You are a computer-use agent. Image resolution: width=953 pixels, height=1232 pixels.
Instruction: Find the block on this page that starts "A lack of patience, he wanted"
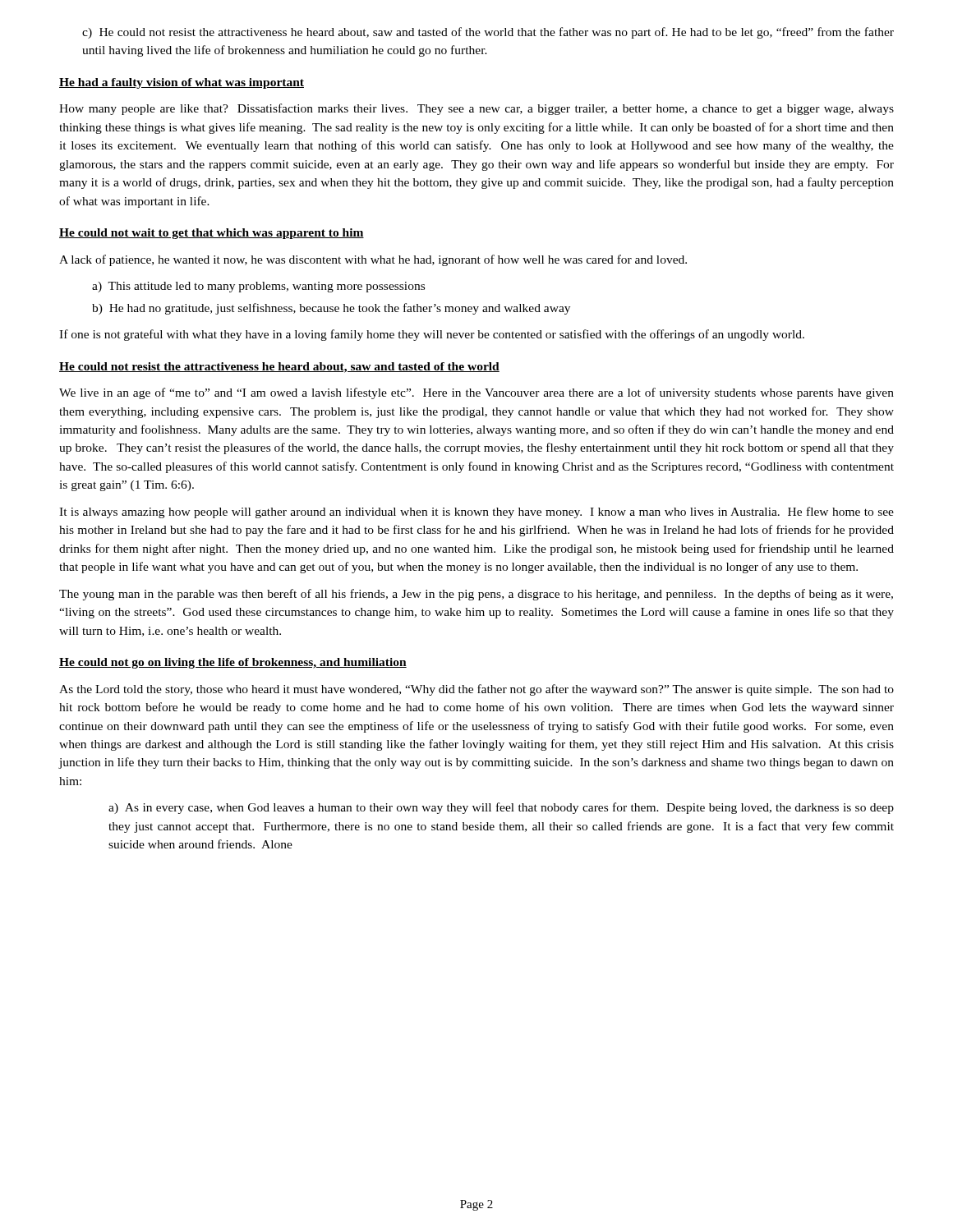point(373,259)
